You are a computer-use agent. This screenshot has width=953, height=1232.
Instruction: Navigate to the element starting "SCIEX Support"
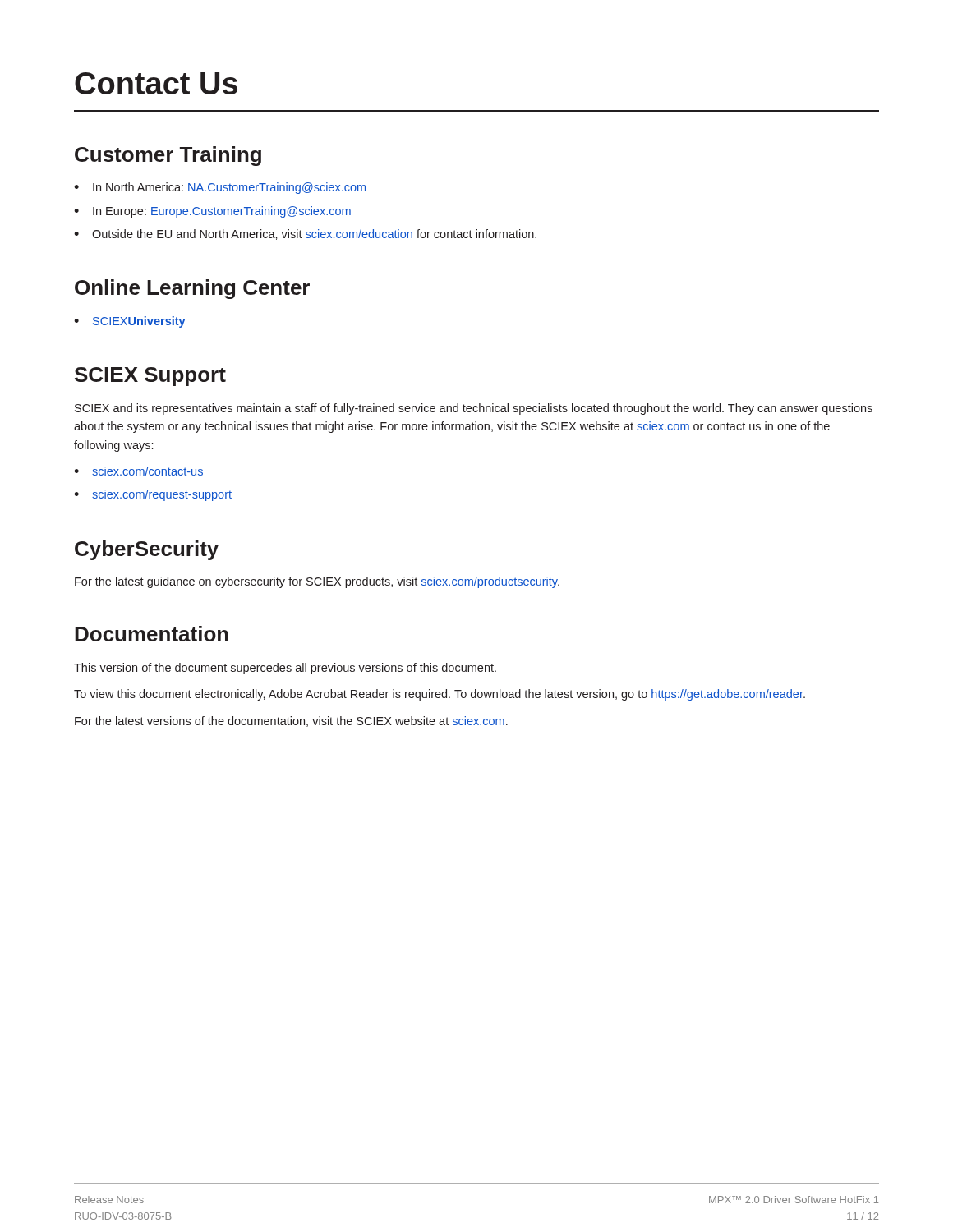[150, 377]
